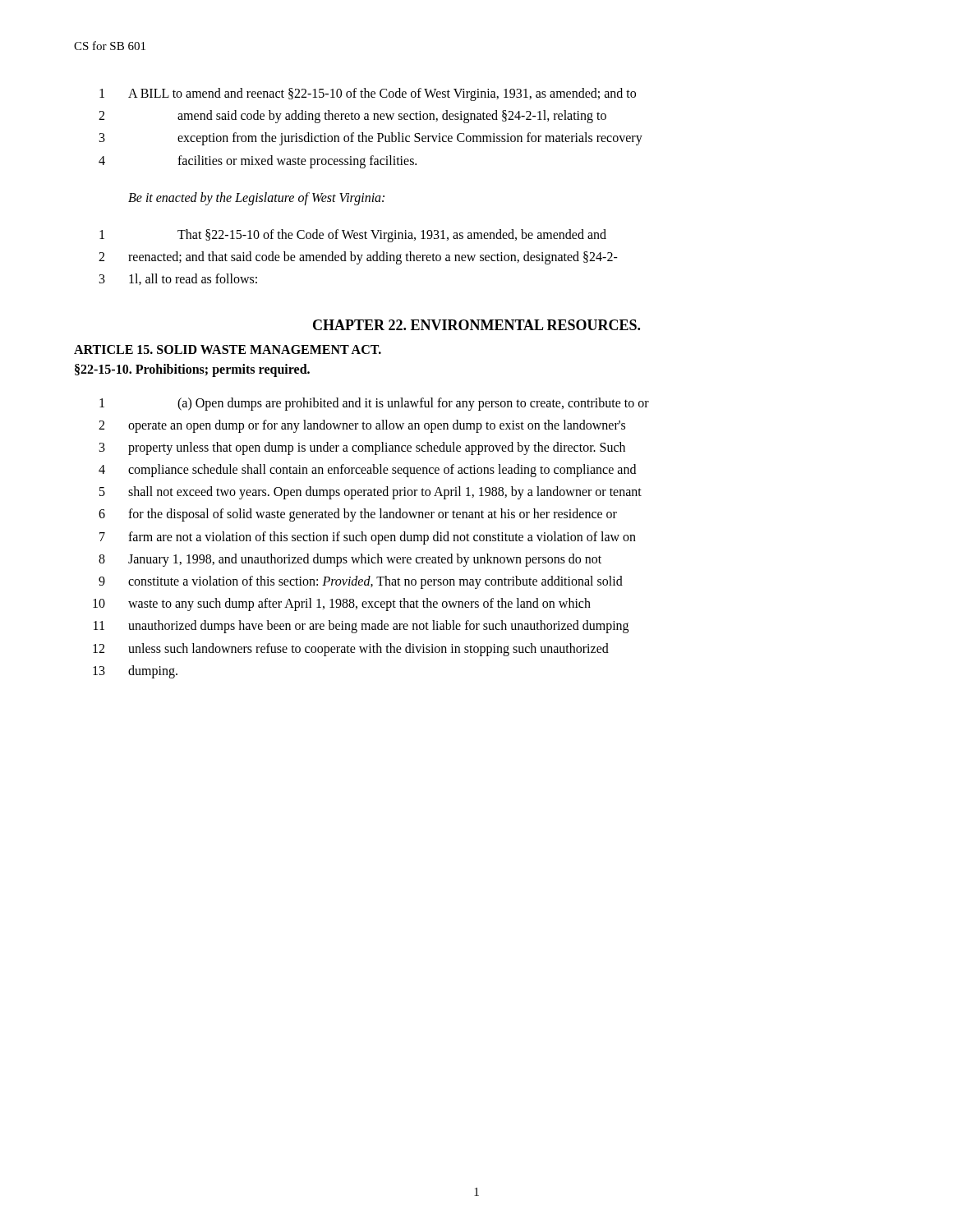Find the block starting "9 constitute a"

tap(476, 581)
